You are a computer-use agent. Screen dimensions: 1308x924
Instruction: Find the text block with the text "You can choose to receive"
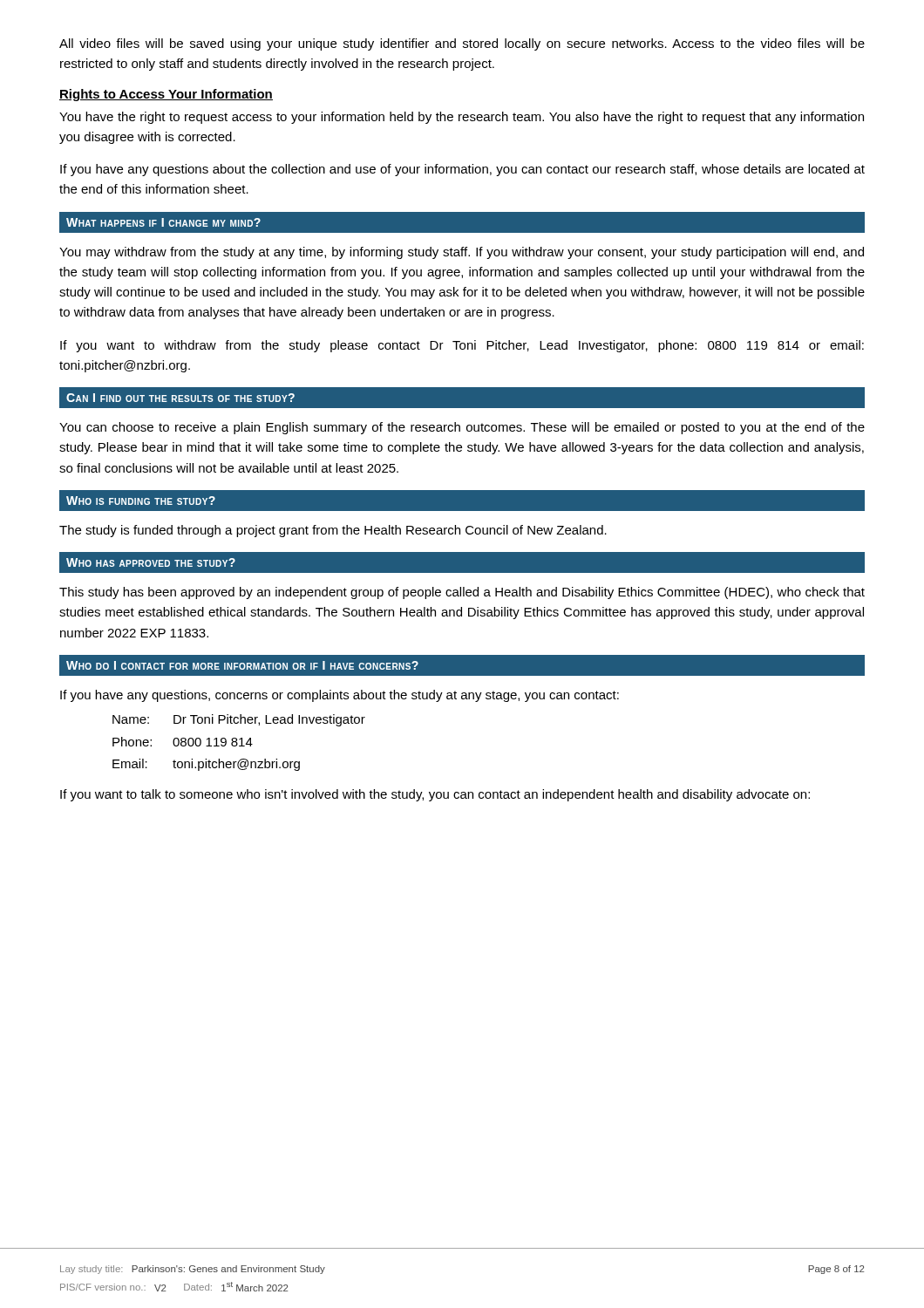click(x=462, y=447)
